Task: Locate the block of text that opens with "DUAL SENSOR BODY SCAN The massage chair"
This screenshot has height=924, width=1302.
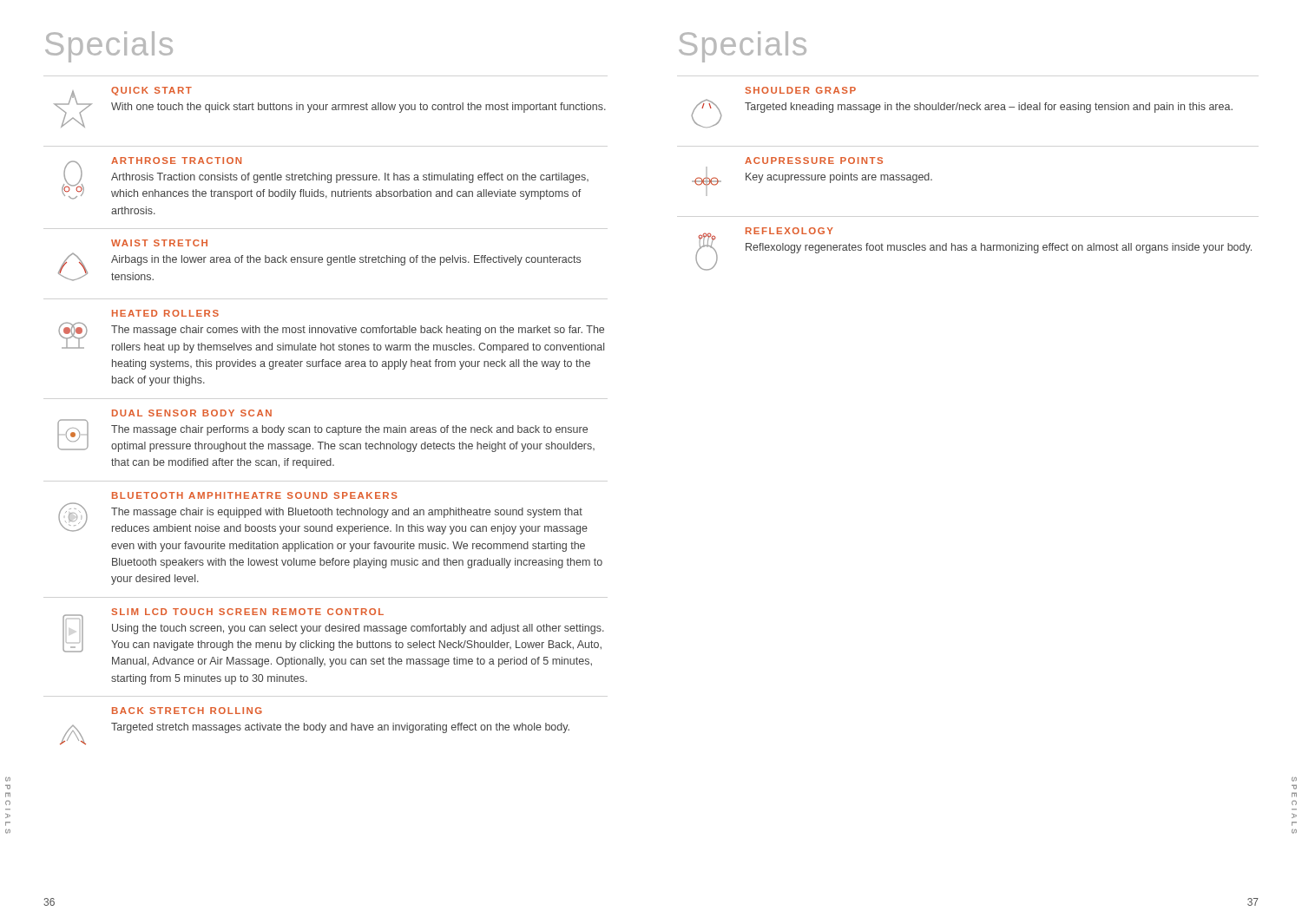Action: 326,440
